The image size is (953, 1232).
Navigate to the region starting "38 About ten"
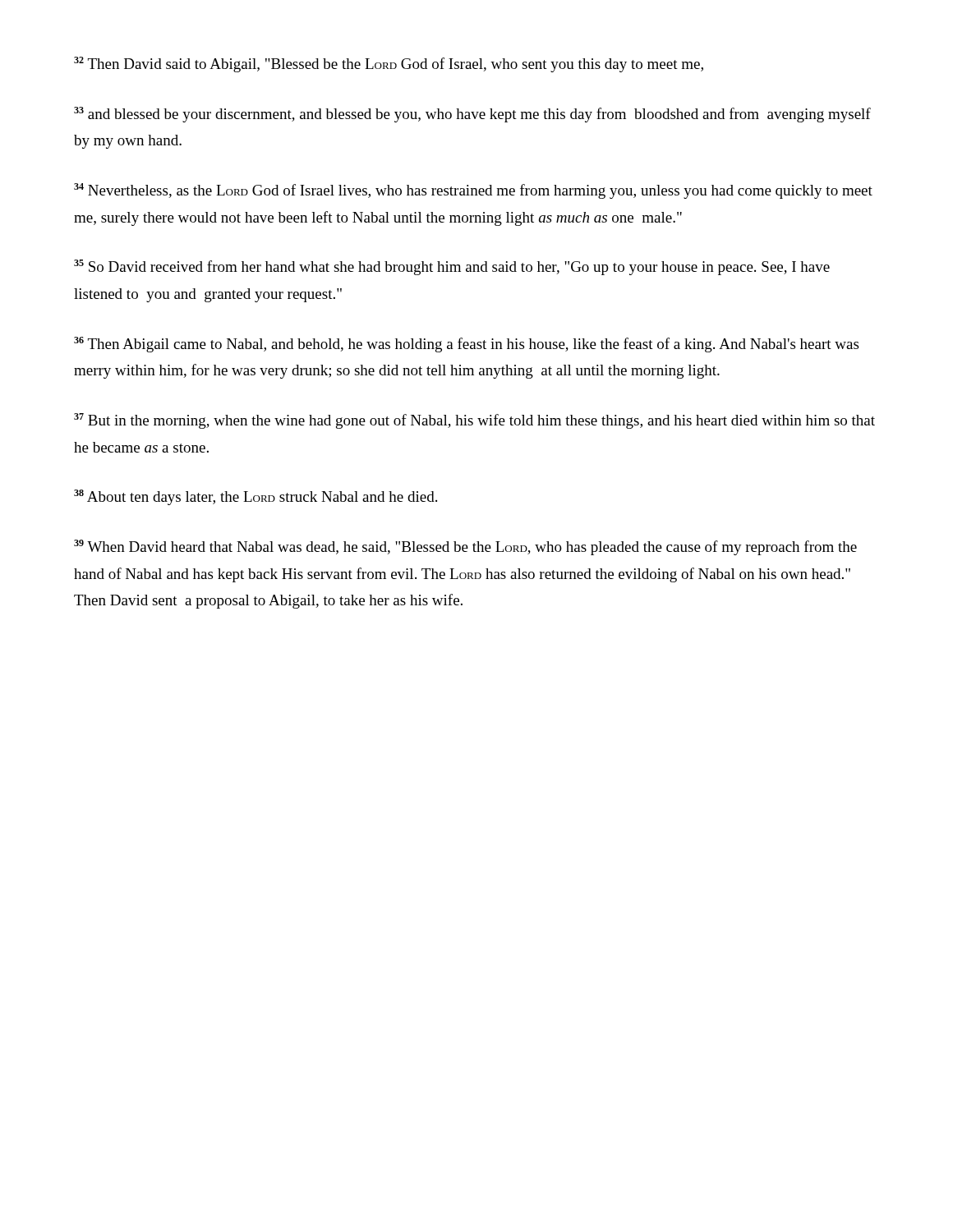coord(256,497)
